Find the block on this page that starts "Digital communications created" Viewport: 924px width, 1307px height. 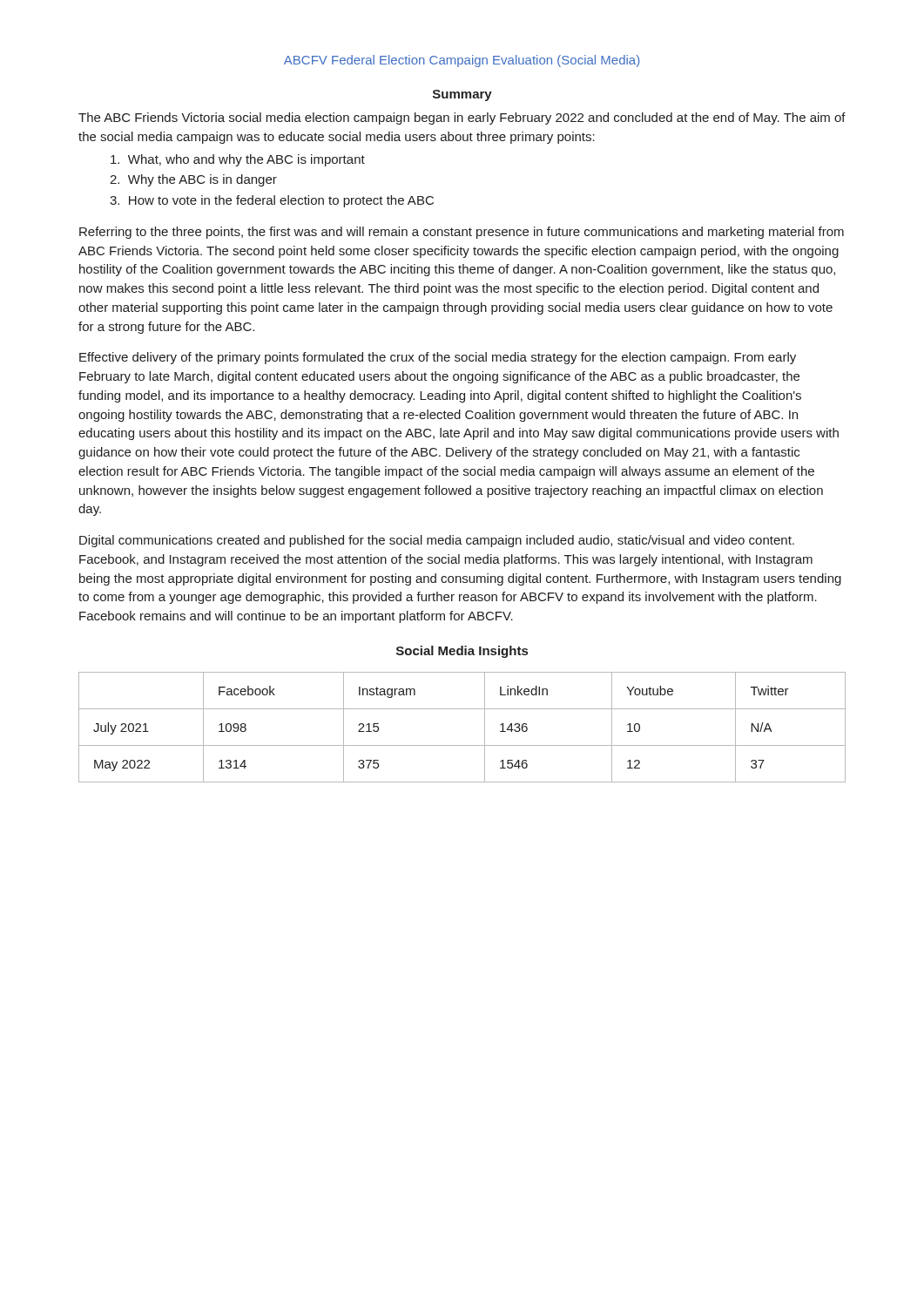click(x=460, y=578)
